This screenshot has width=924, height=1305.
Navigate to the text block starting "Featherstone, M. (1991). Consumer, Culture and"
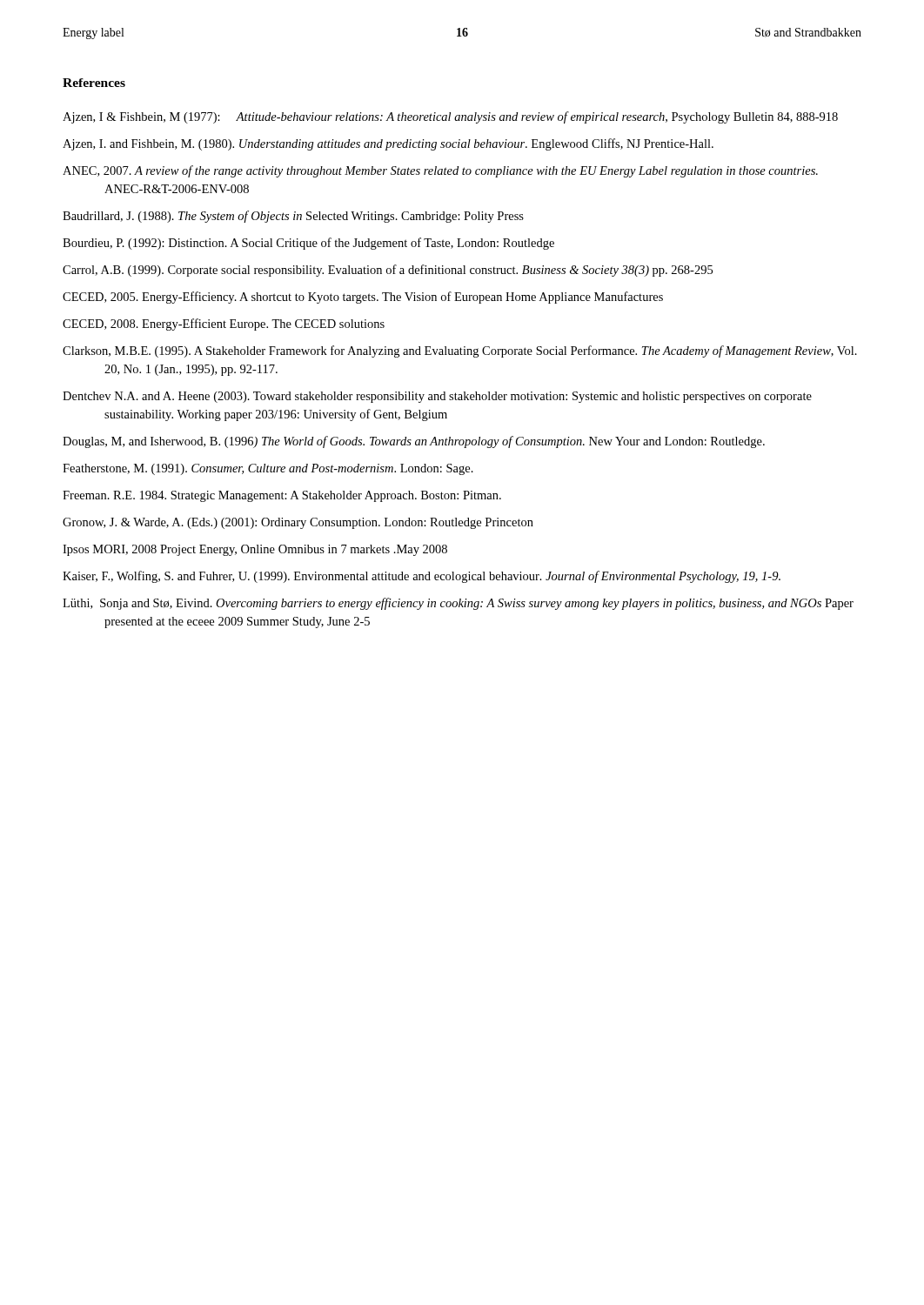(268, 468)
